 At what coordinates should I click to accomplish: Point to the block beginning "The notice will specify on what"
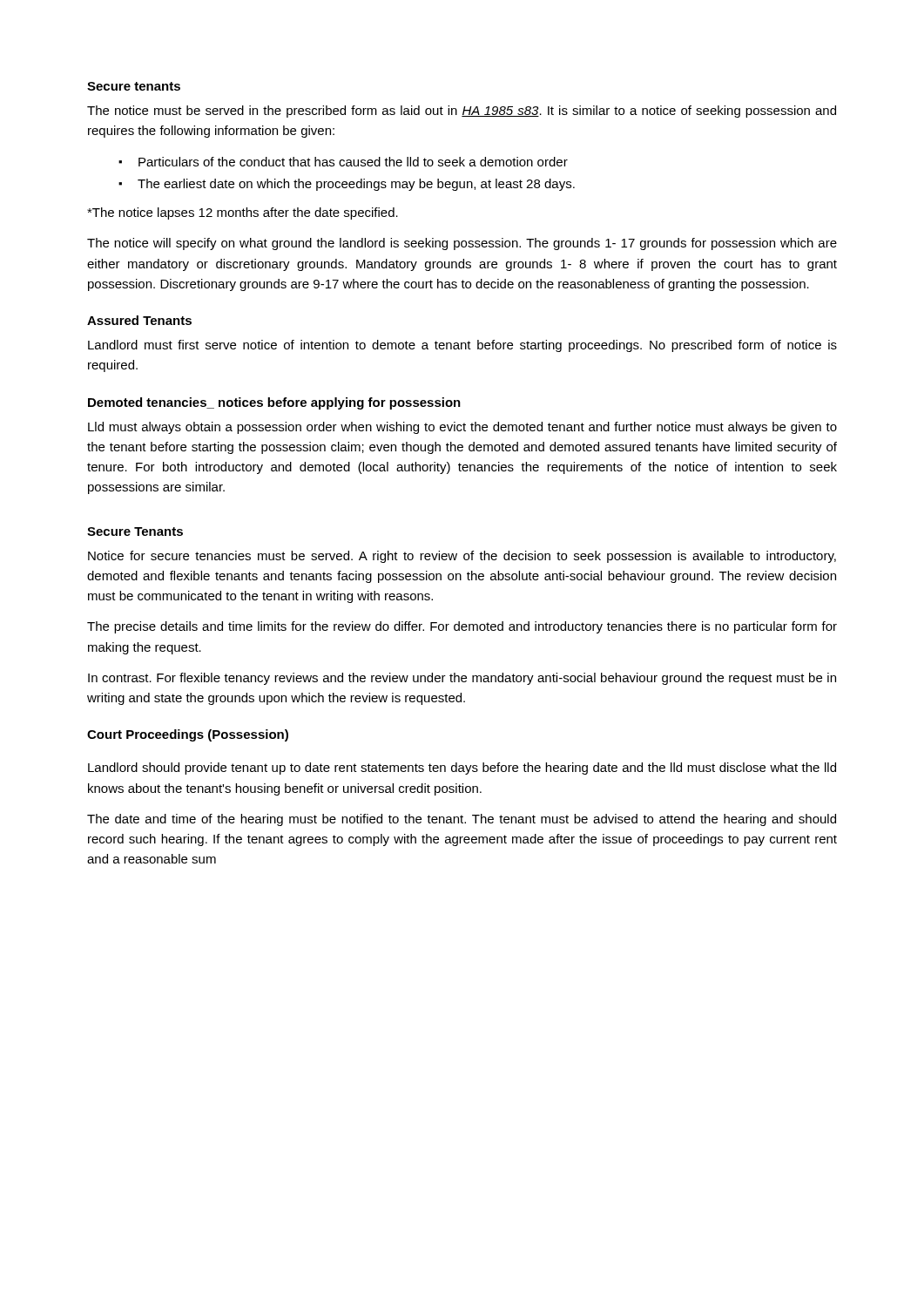(462, 263)
